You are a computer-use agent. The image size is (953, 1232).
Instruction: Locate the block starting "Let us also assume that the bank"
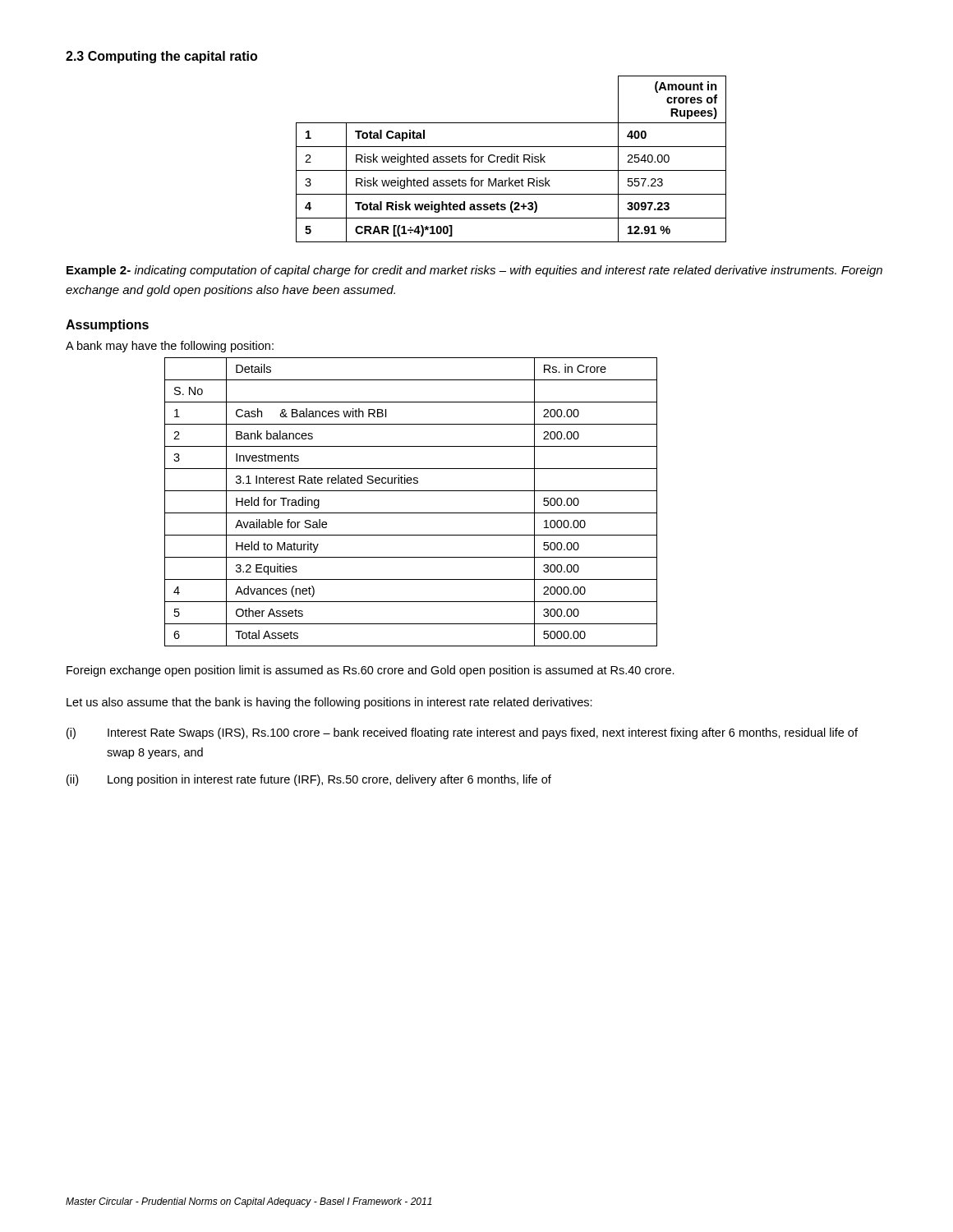tap(329, 702)
